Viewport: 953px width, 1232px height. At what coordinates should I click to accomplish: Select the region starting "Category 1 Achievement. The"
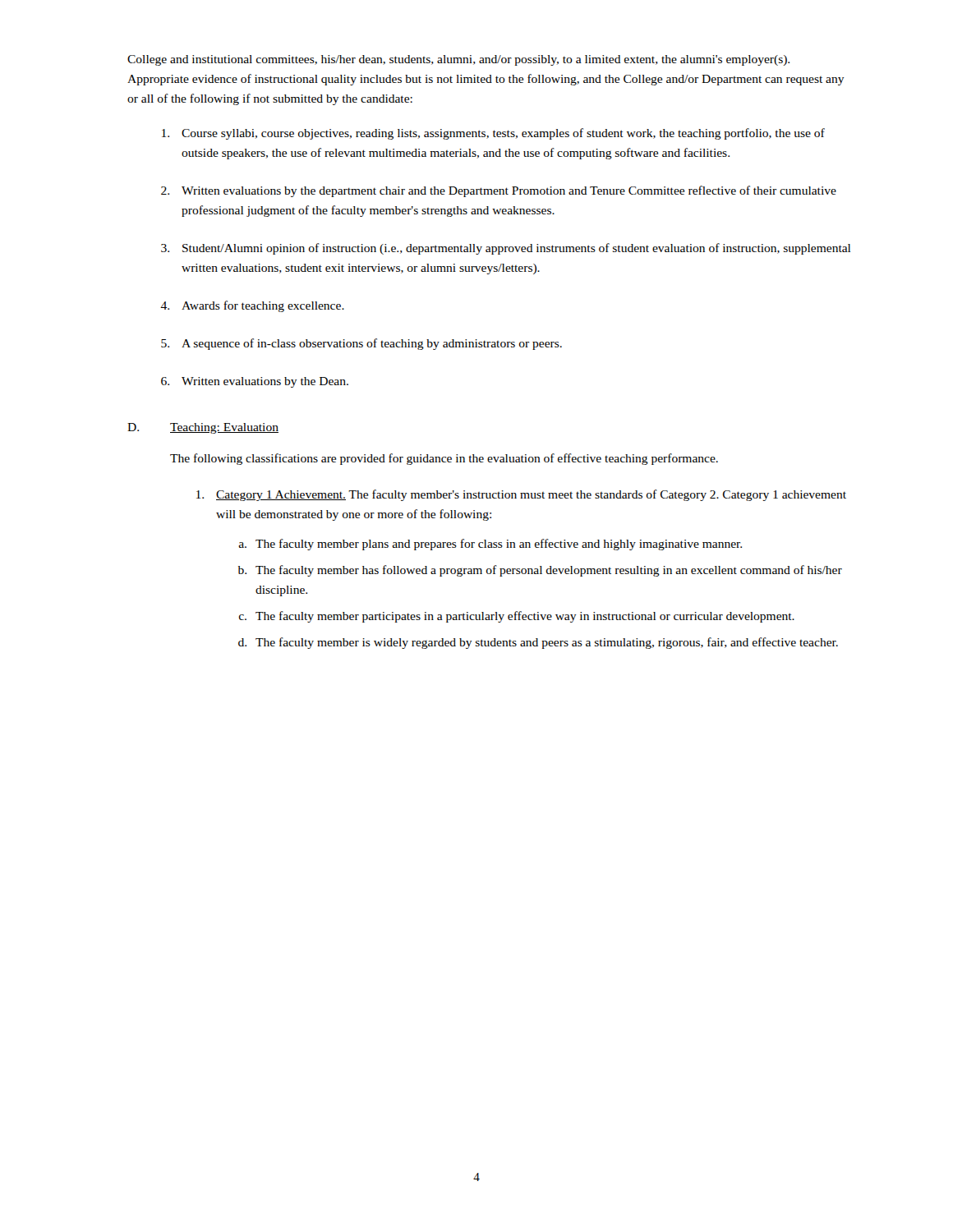(512, 572)
